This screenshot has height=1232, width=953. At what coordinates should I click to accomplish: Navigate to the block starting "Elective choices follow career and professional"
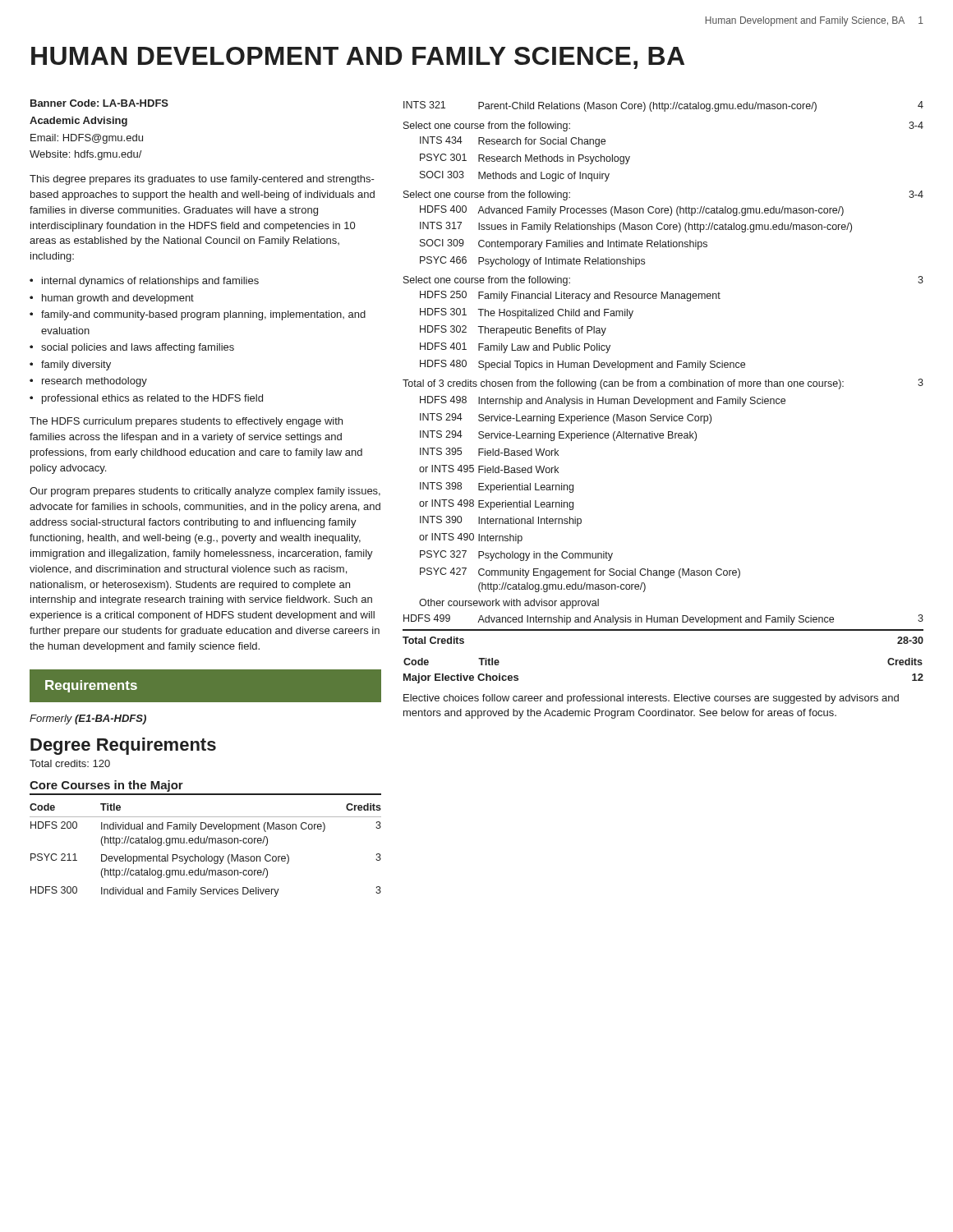tap(651, 705)
